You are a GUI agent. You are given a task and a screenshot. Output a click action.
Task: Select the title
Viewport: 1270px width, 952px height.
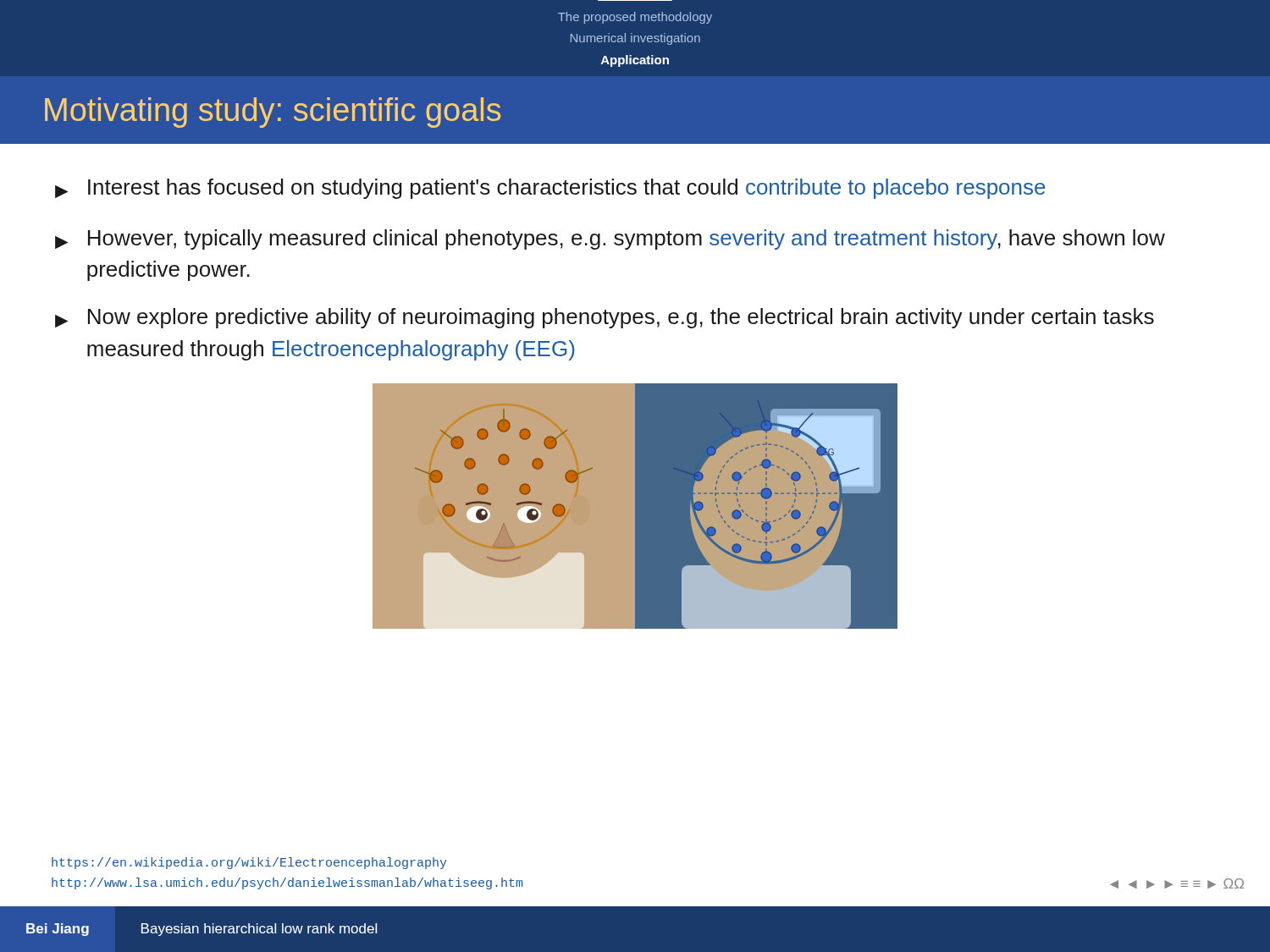click(x=272, y=110)
